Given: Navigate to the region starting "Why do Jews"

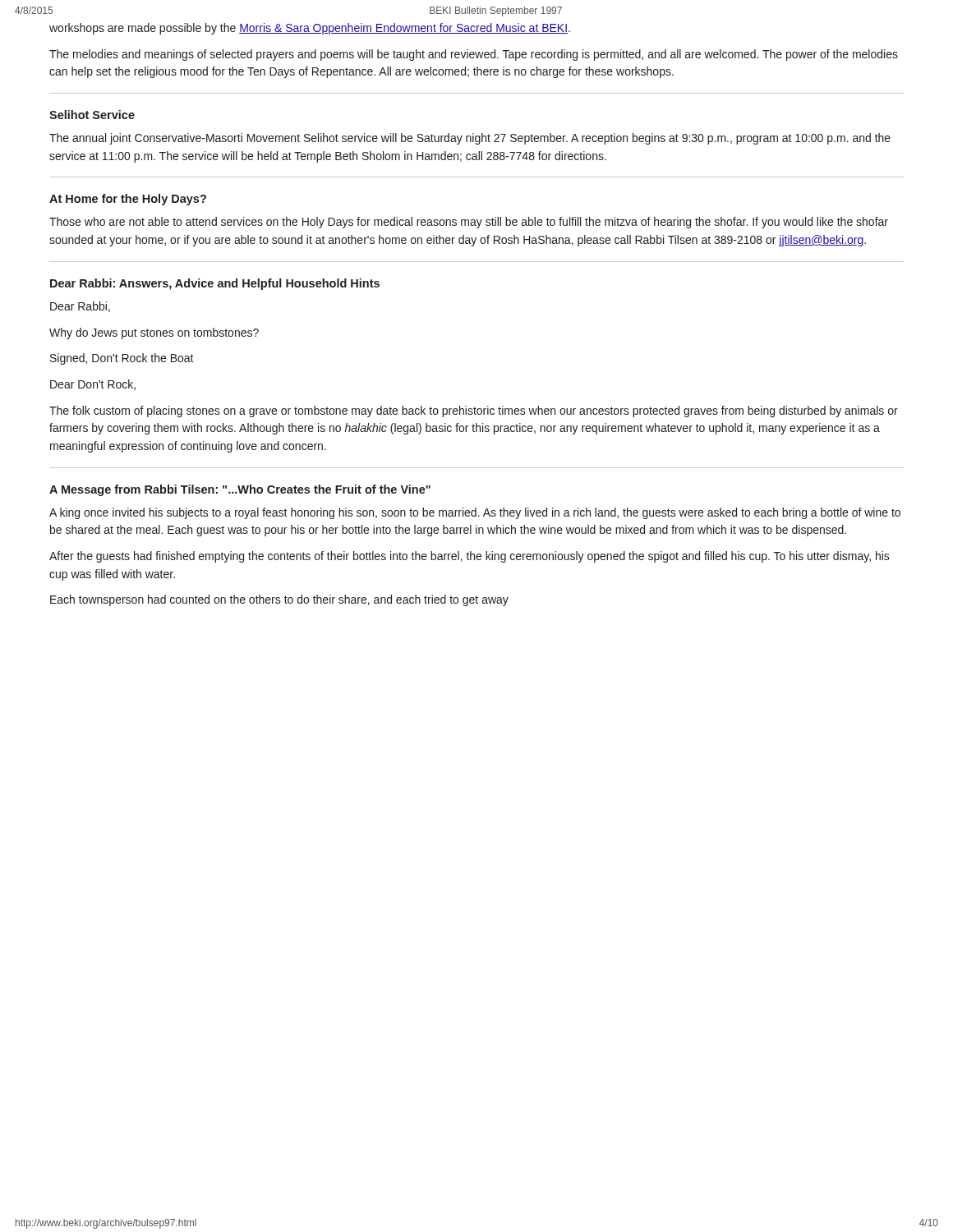Looking at the screenshot, I should pyautogui.click(x=154, y=332).
